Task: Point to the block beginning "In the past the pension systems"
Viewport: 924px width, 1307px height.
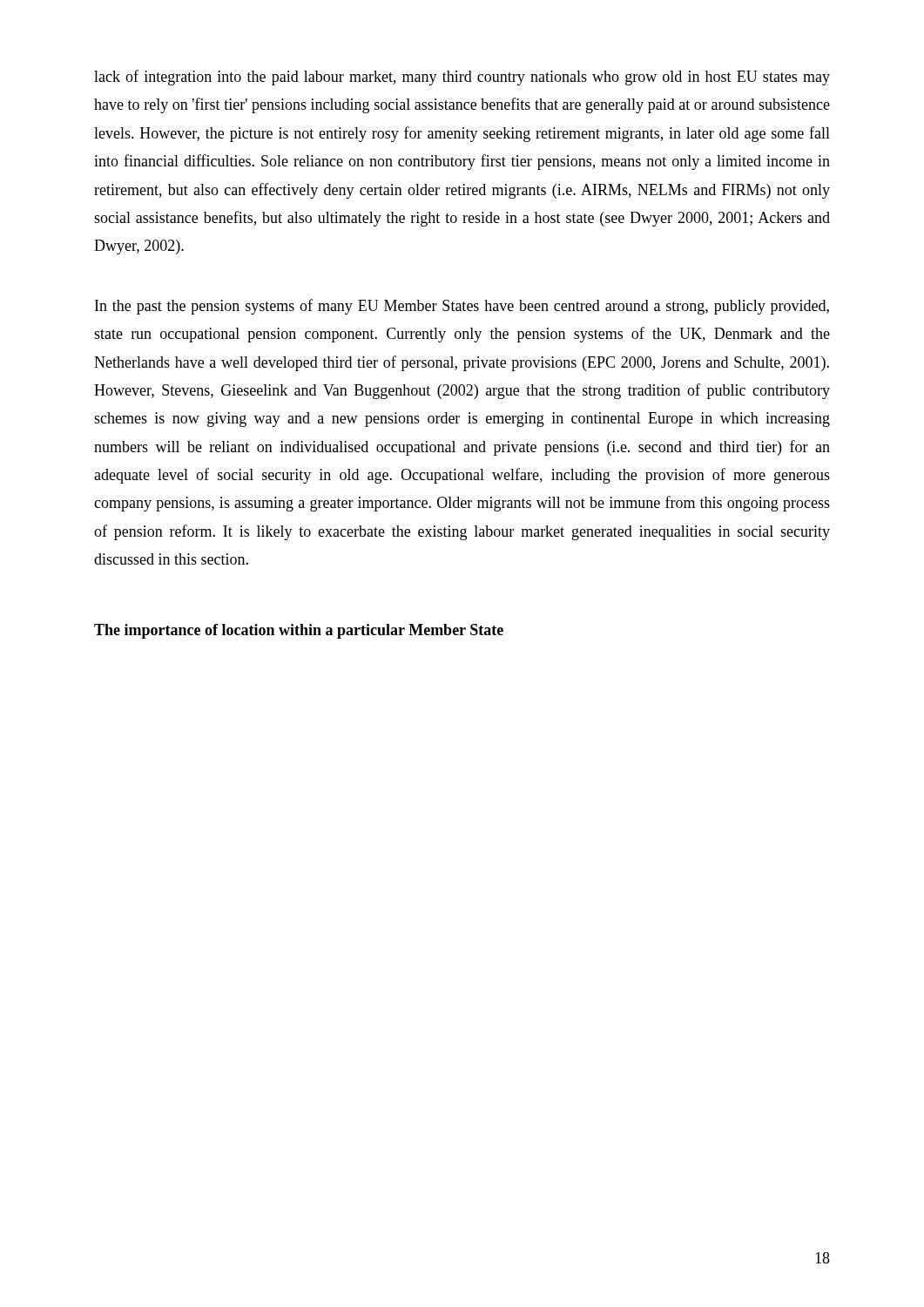Action: 462,433
